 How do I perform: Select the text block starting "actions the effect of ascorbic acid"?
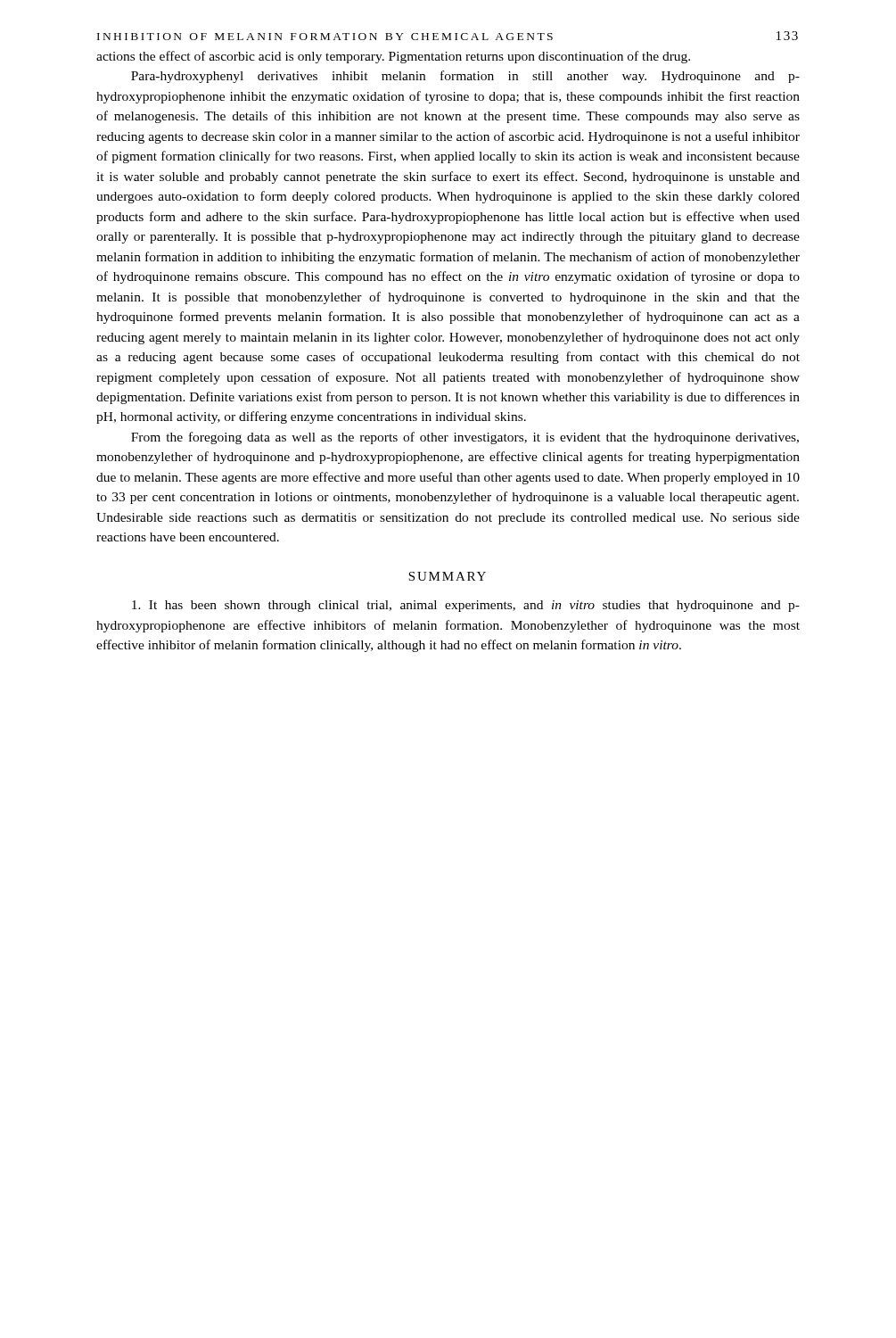point(448,56)
